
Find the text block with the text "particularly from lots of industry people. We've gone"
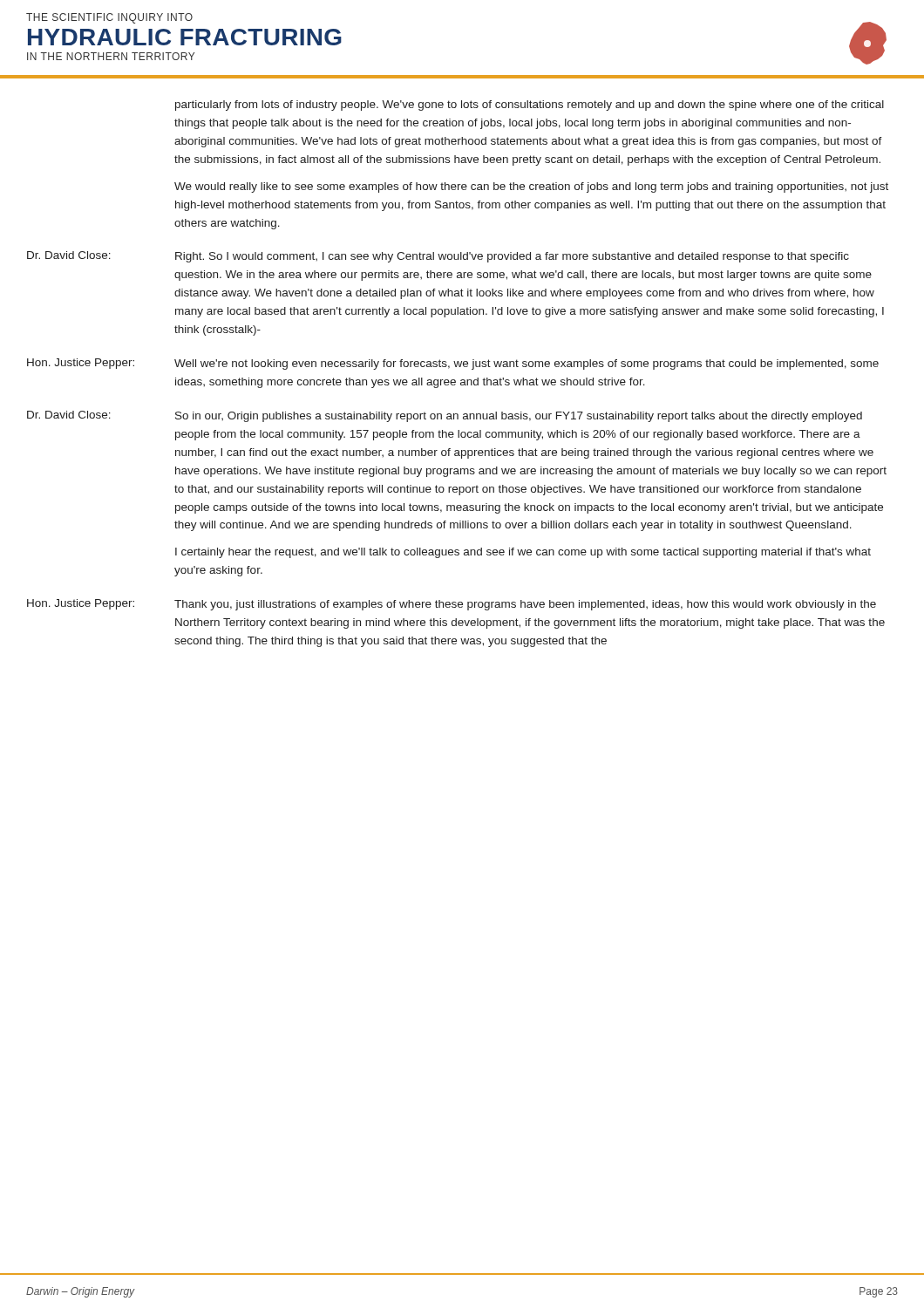click(x=462, y=164)
